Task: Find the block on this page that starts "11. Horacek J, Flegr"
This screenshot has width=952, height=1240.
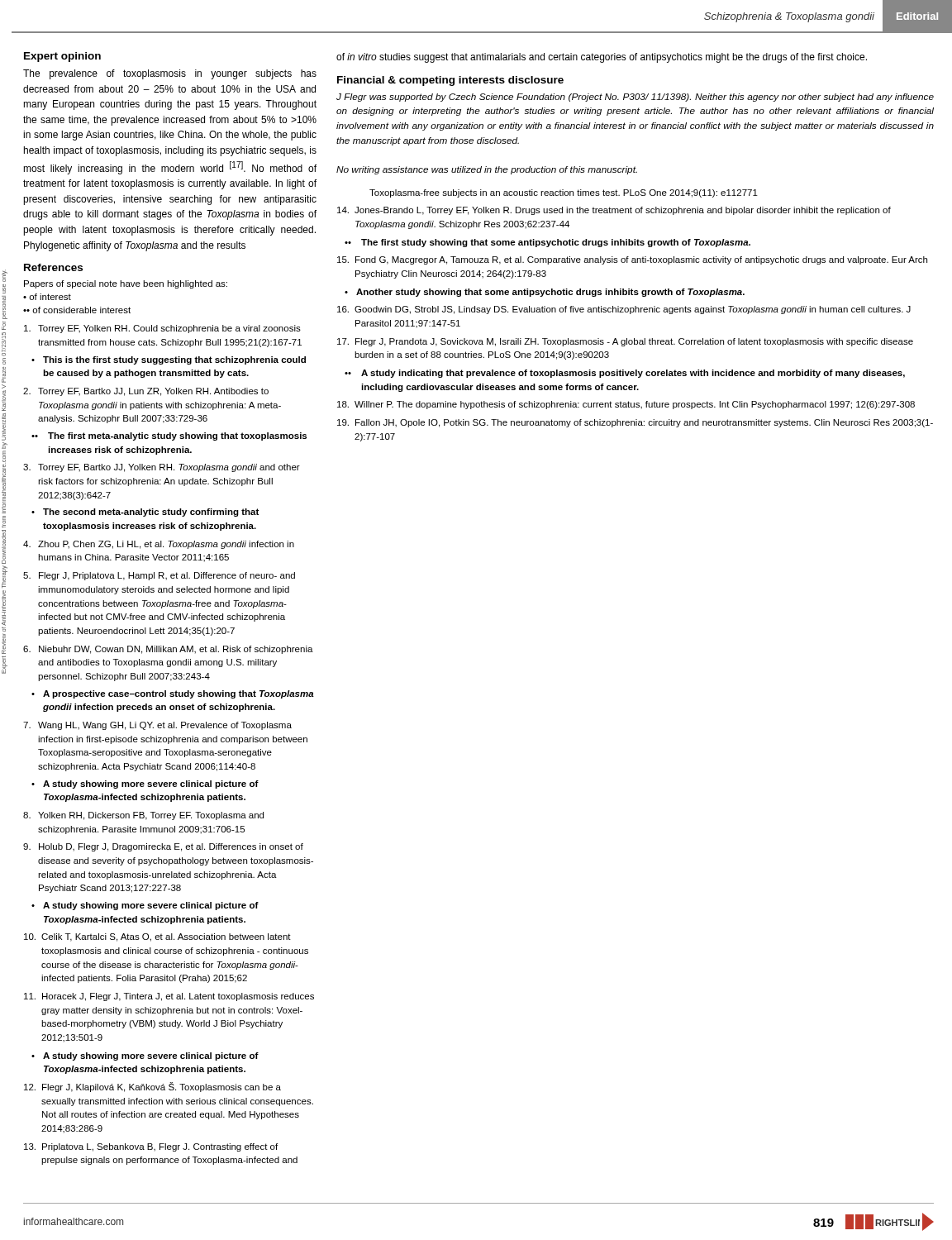Action: (x=170, y=1017)
